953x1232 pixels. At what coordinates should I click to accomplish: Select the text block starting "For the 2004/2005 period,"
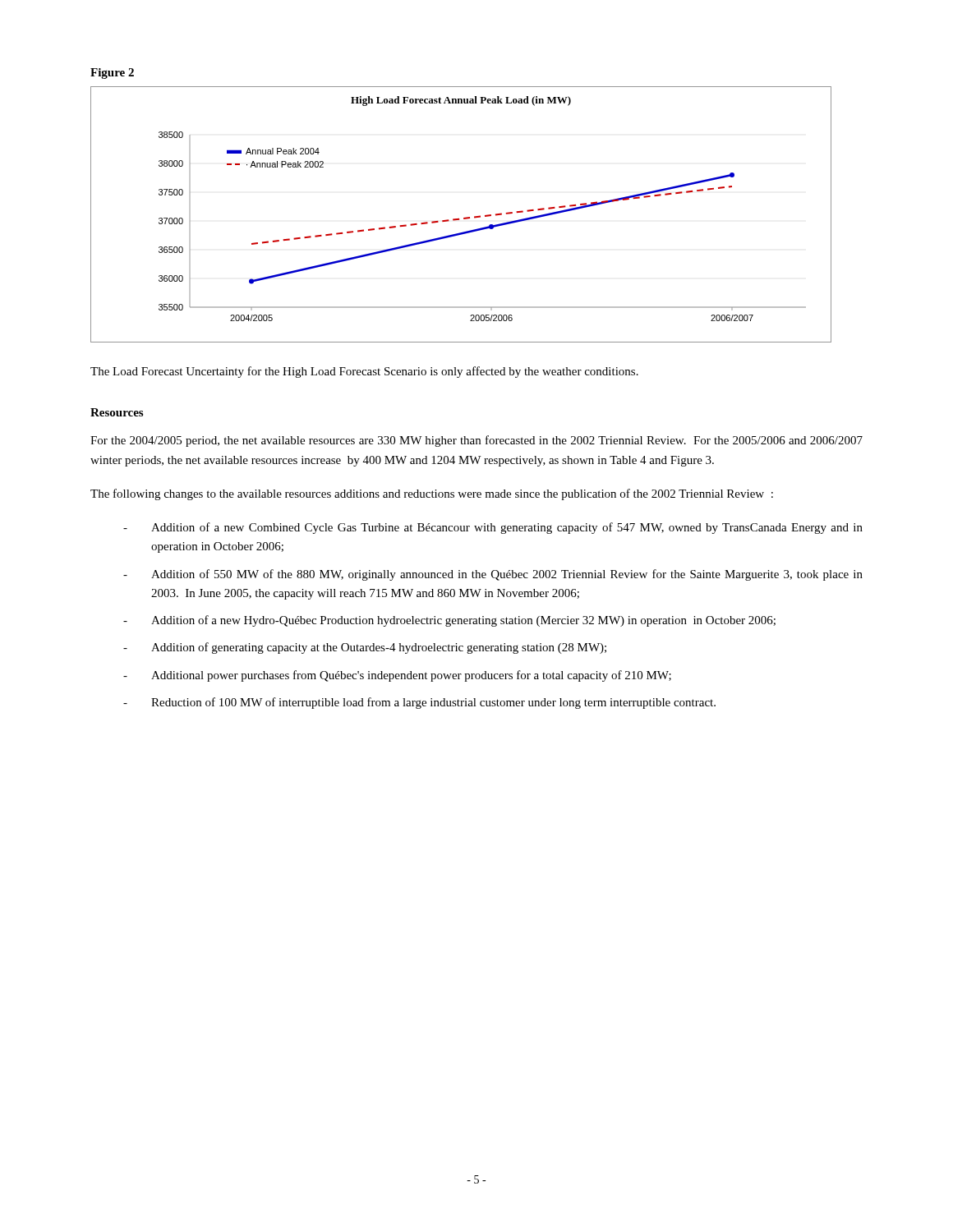pos(476,450)
